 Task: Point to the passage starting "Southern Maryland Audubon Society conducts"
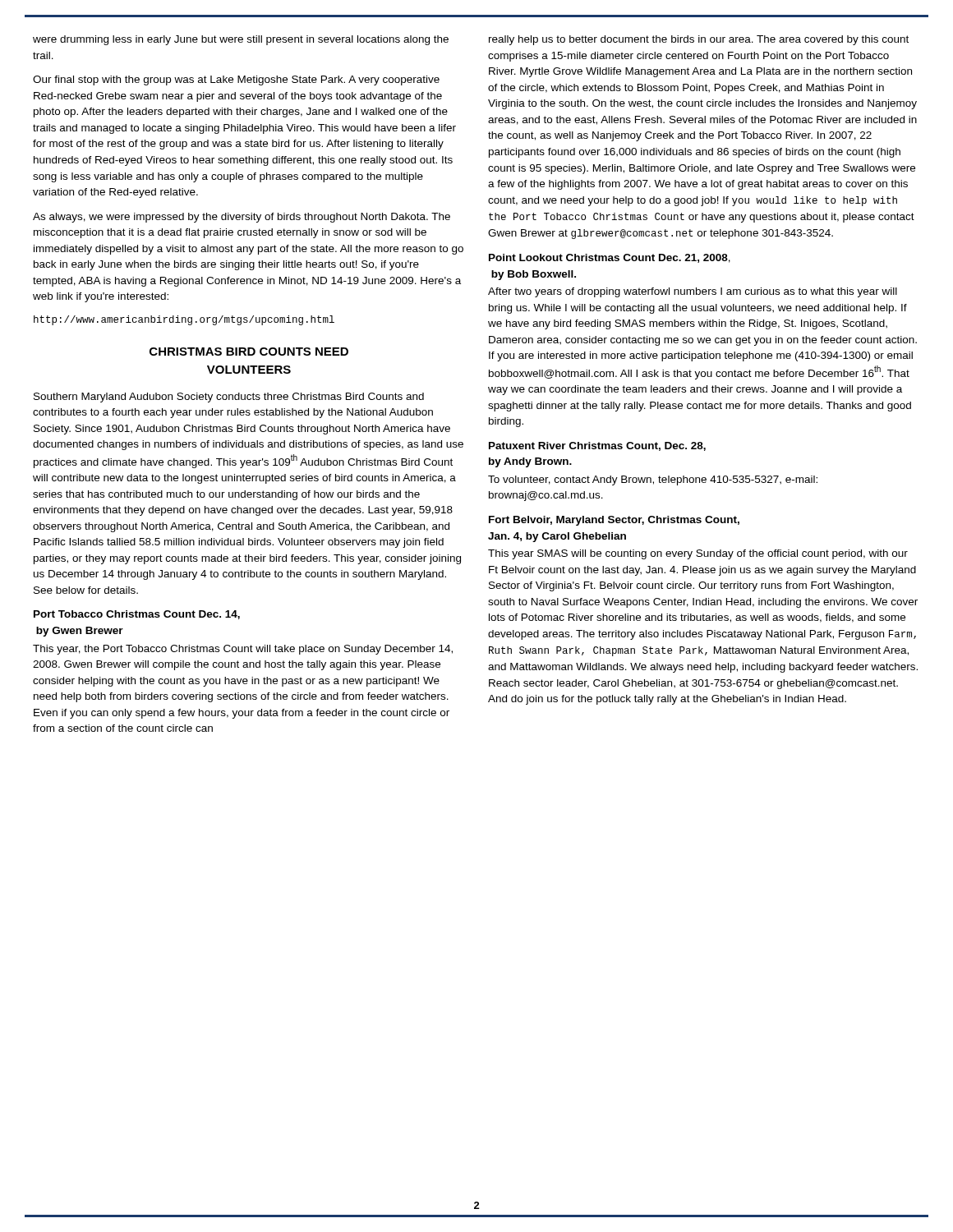tap(249, 493)
